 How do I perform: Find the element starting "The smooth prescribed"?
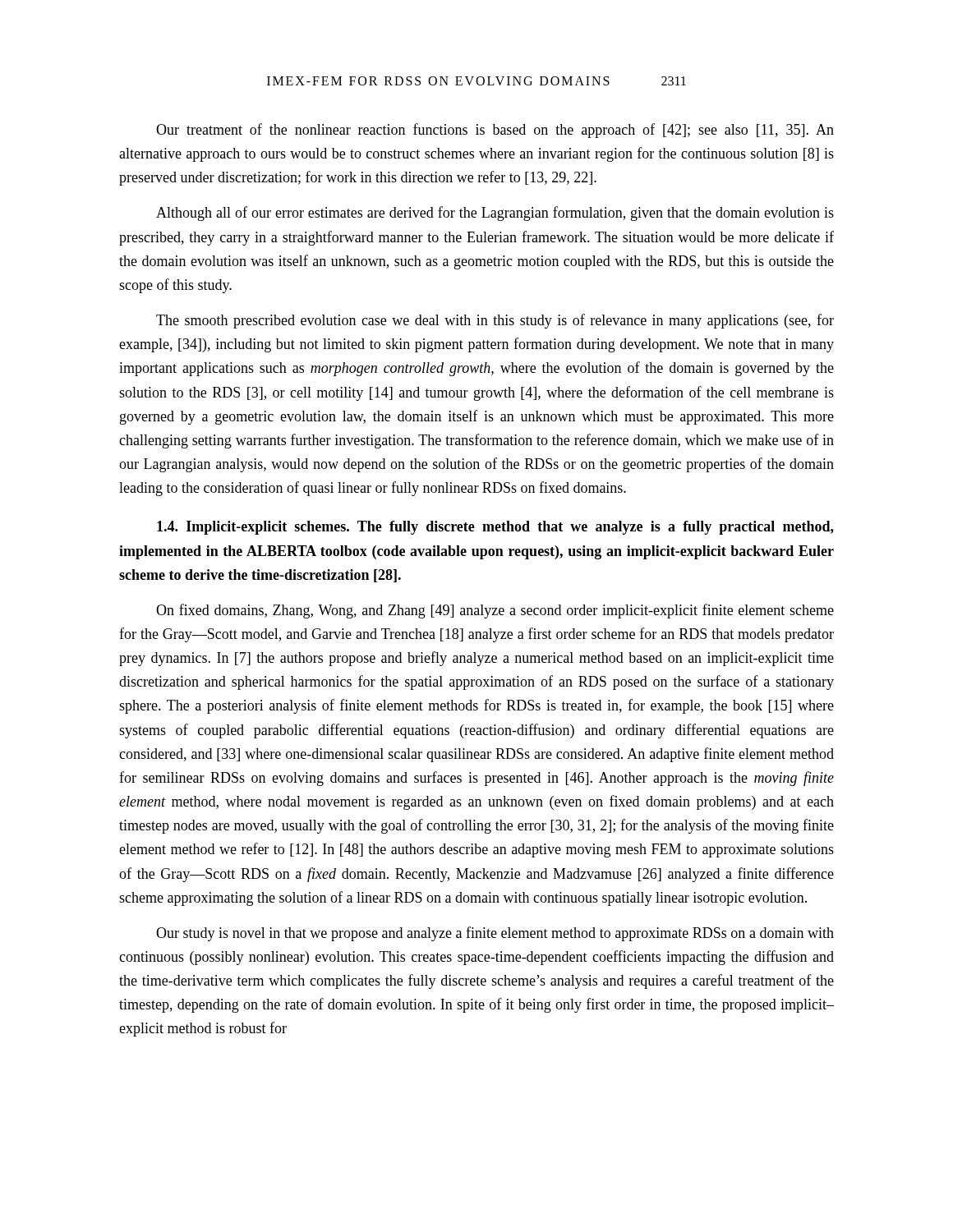click(x=476, y=404)
